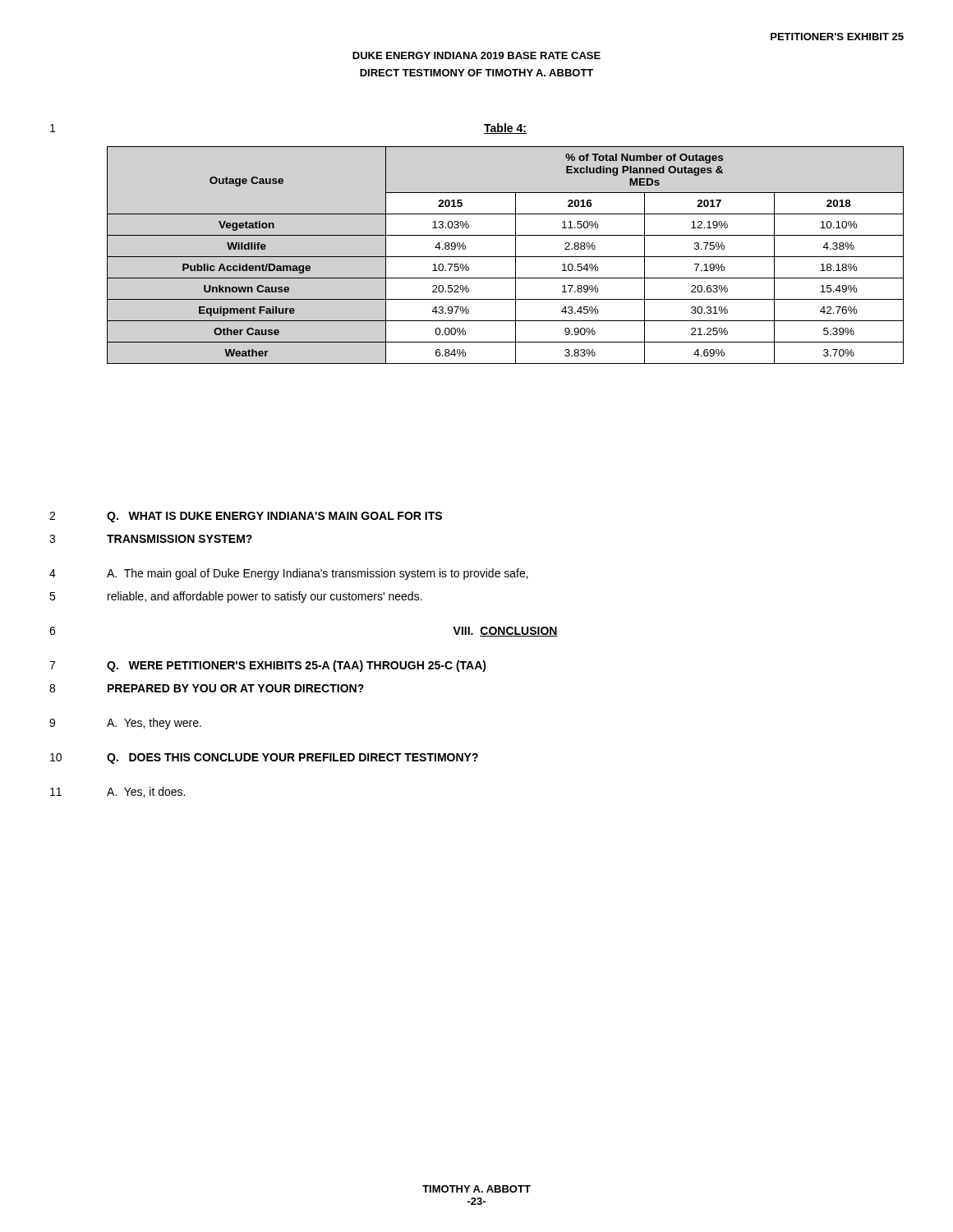
Task: Navigate to the block starting "A. Yes, it does."
Action: click(x=146, y=792)
